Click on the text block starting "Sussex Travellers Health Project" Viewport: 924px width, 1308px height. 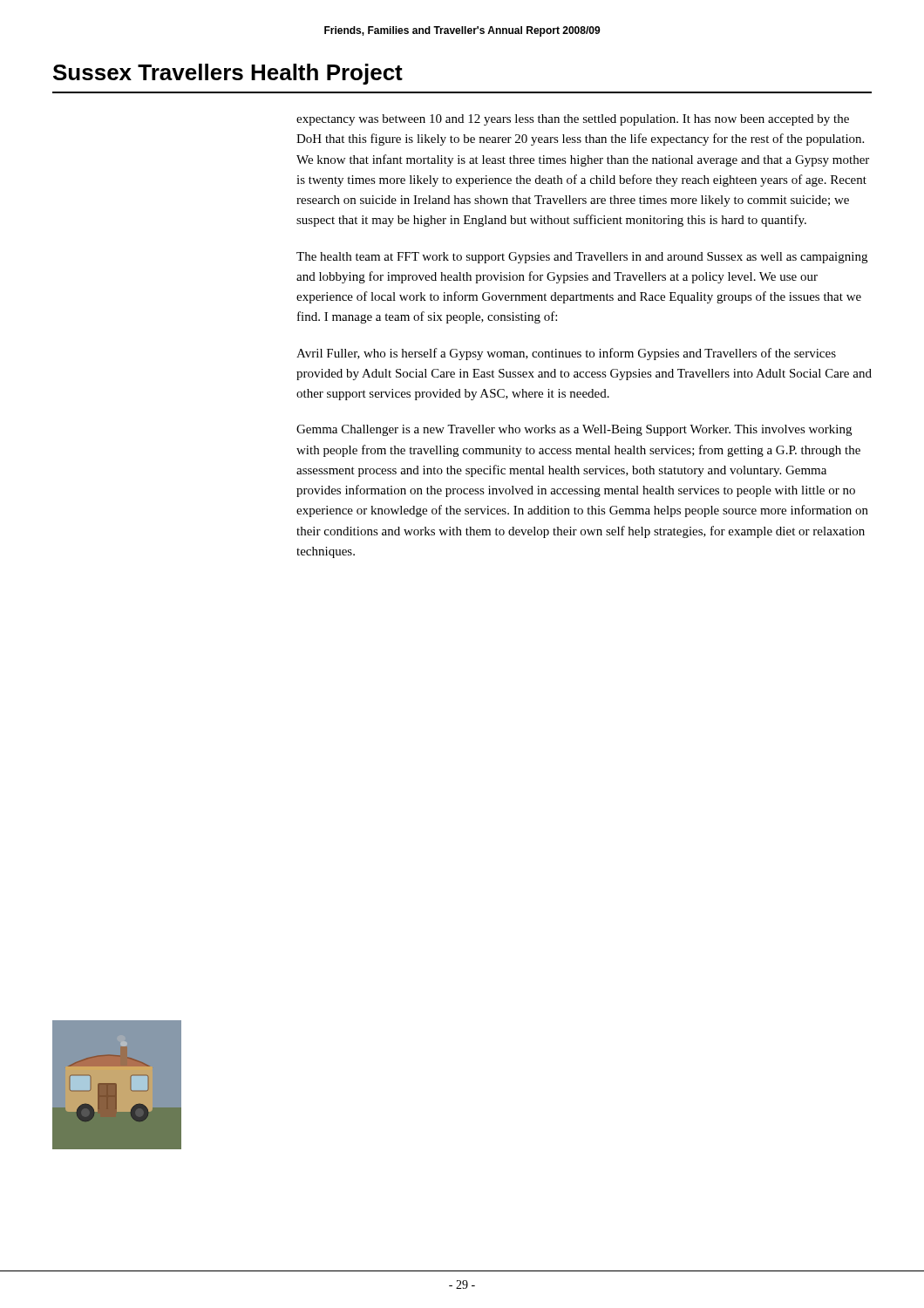tap(228, 74)
